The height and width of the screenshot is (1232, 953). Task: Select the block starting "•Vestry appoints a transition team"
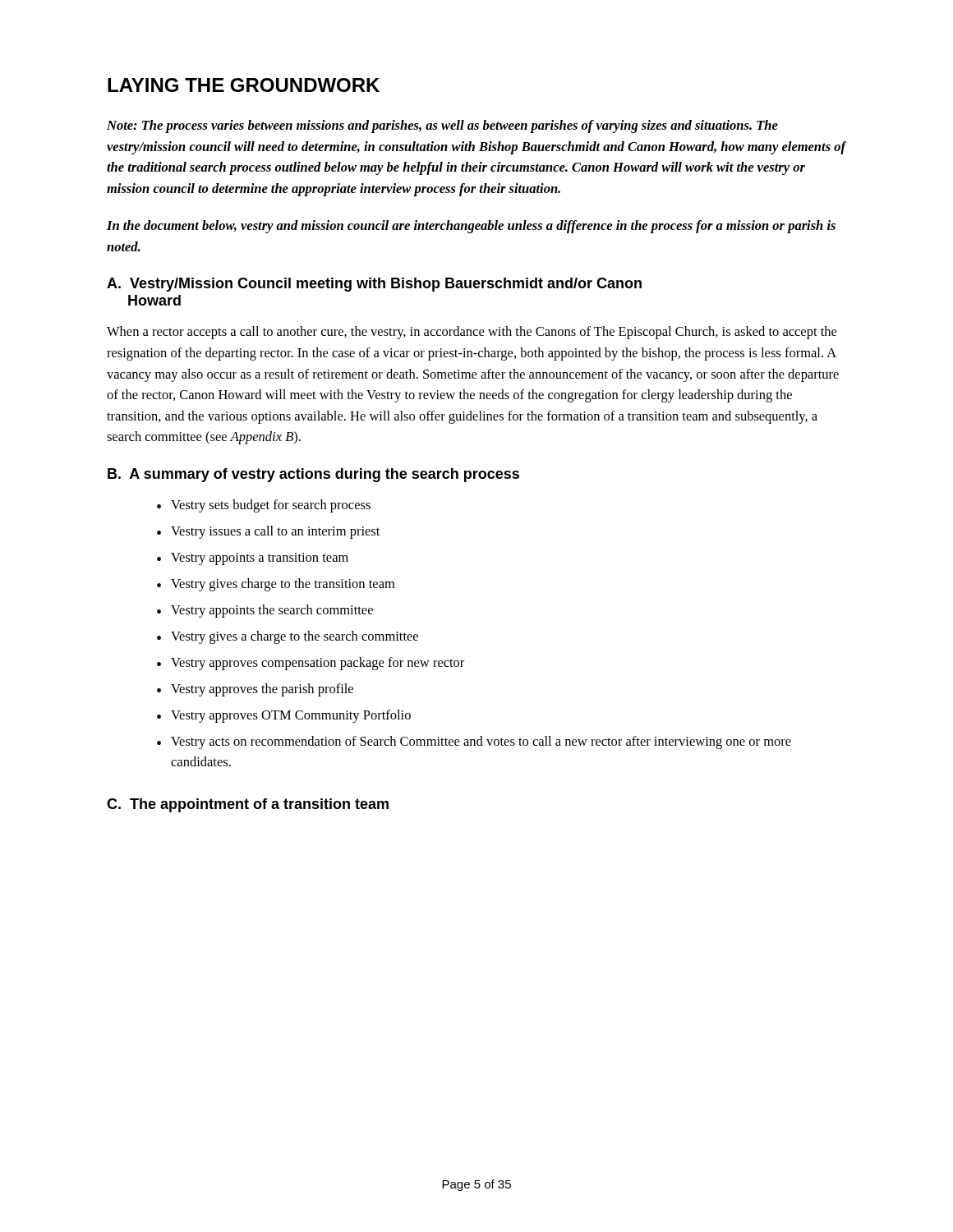(252, 558)
